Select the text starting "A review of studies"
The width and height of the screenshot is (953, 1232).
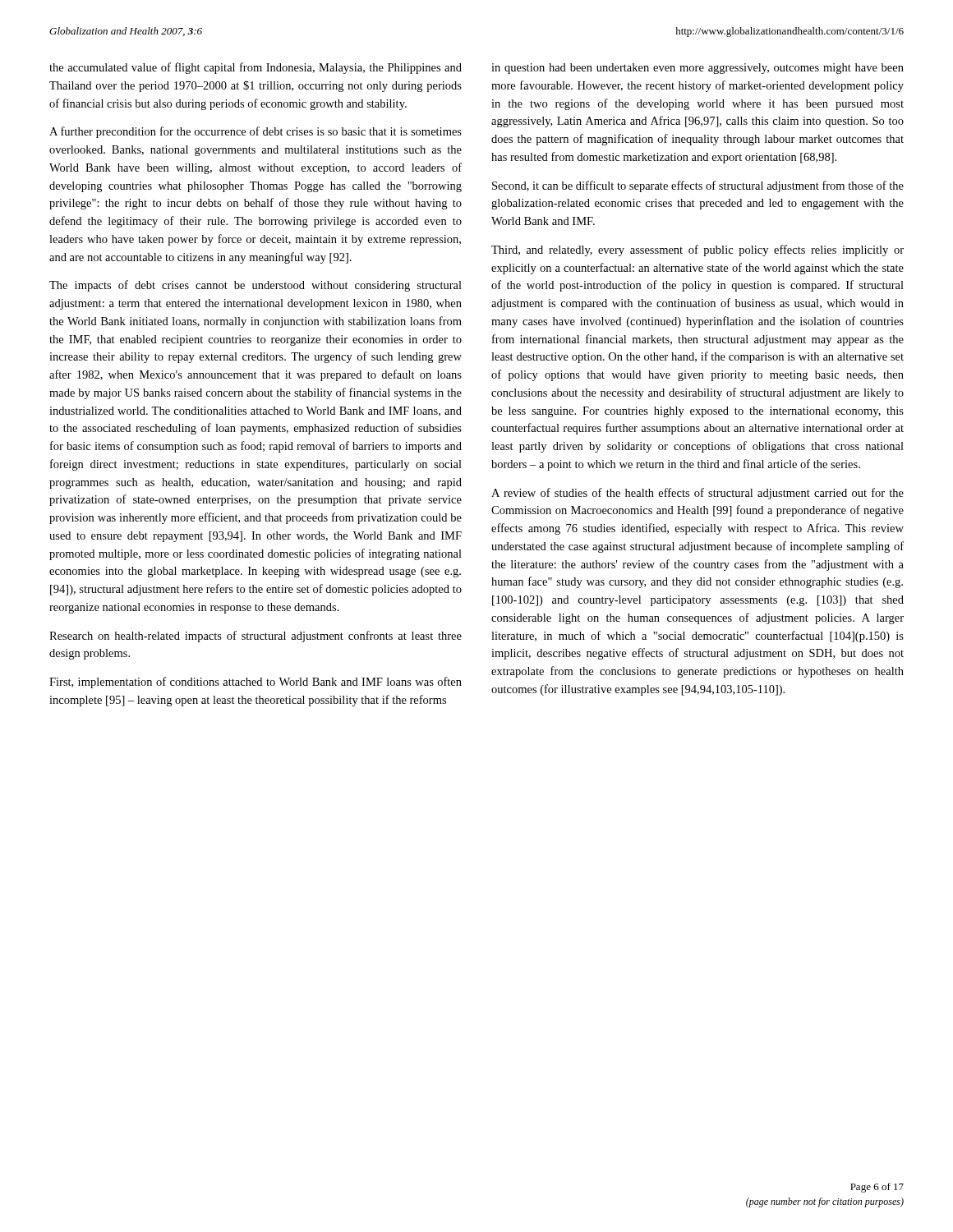(698, 591)
